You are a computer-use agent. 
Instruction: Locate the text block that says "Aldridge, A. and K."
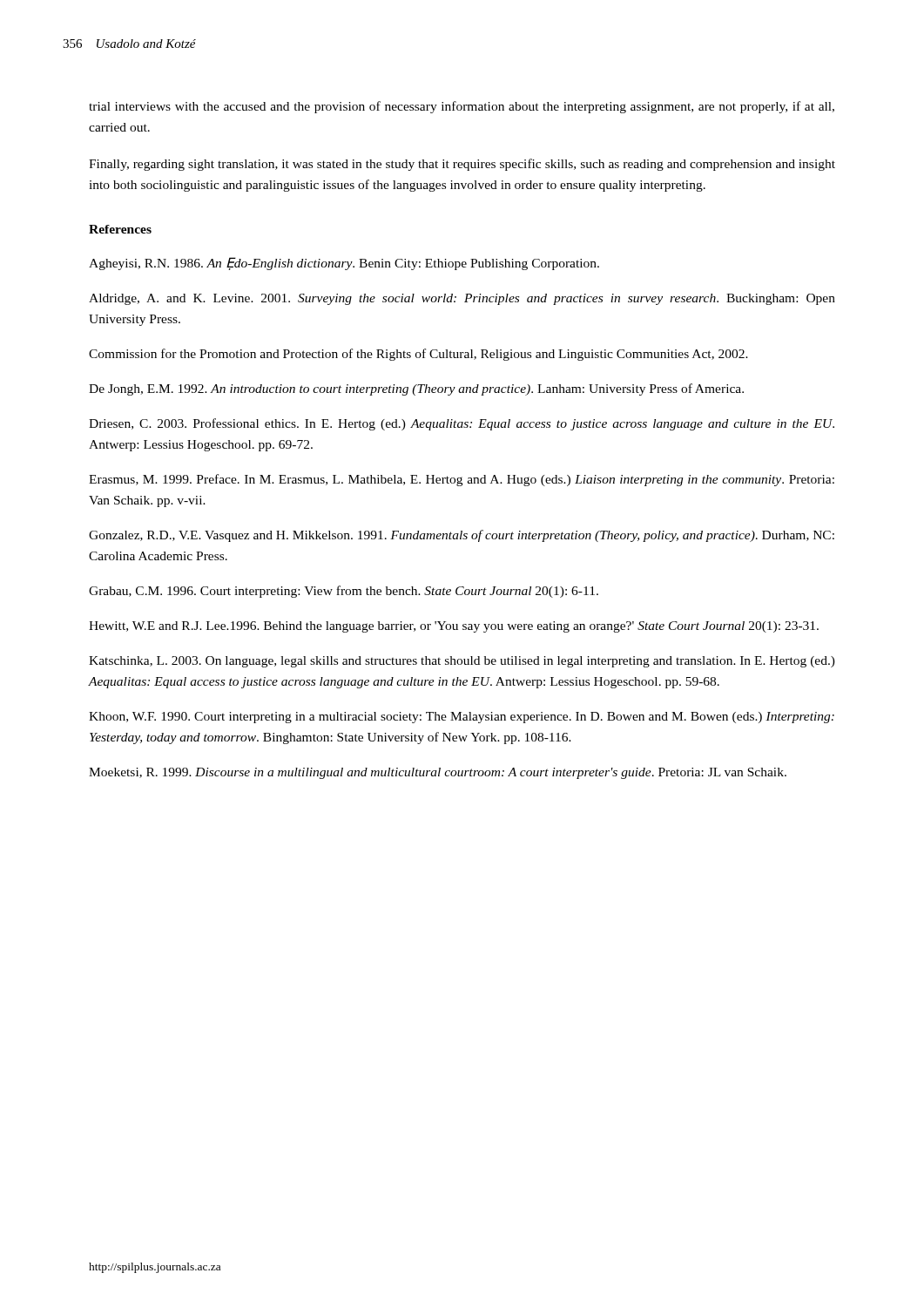[x=462, y=308]
